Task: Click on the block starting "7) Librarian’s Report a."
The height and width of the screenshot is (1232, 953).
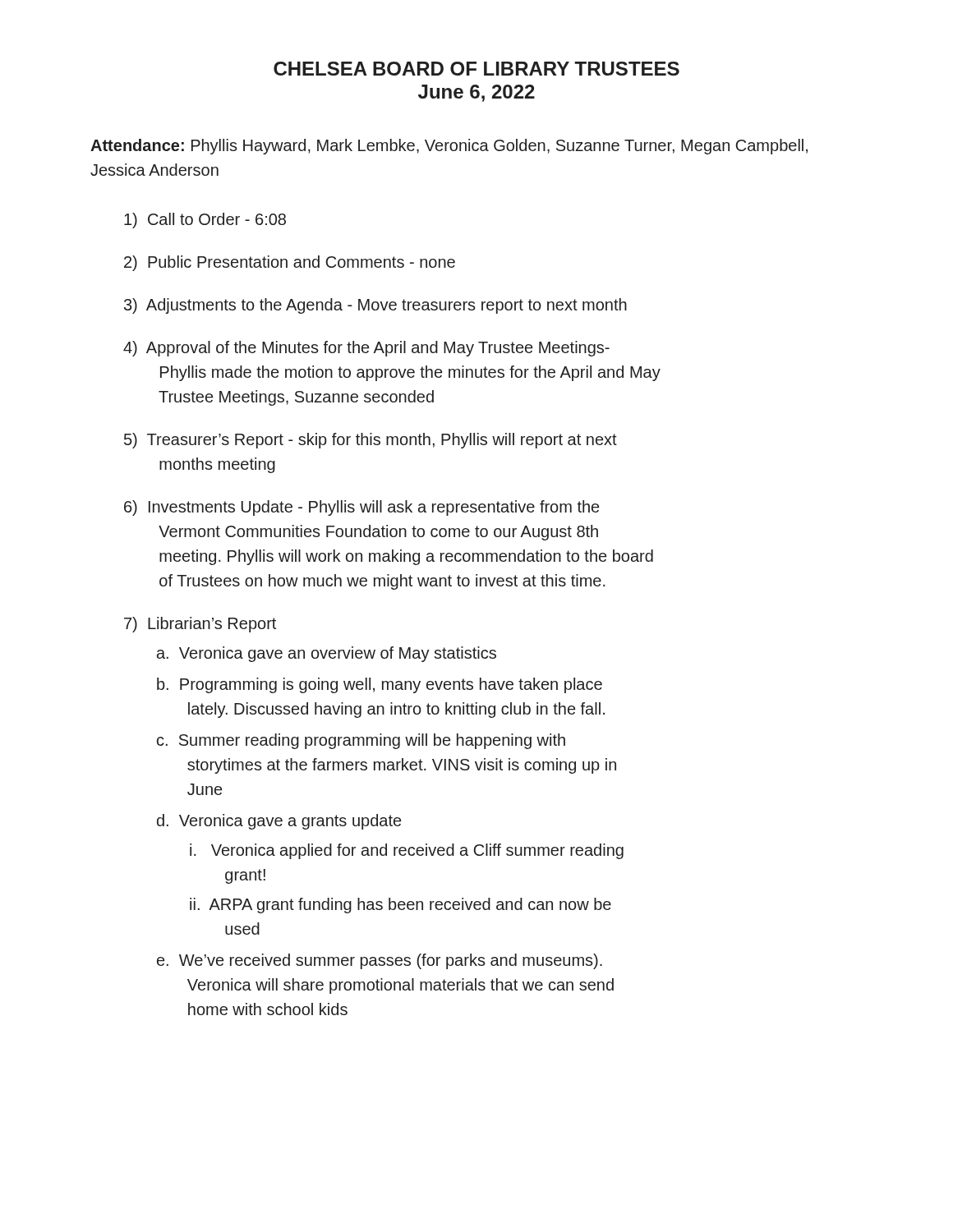Action: coord(200,625)
